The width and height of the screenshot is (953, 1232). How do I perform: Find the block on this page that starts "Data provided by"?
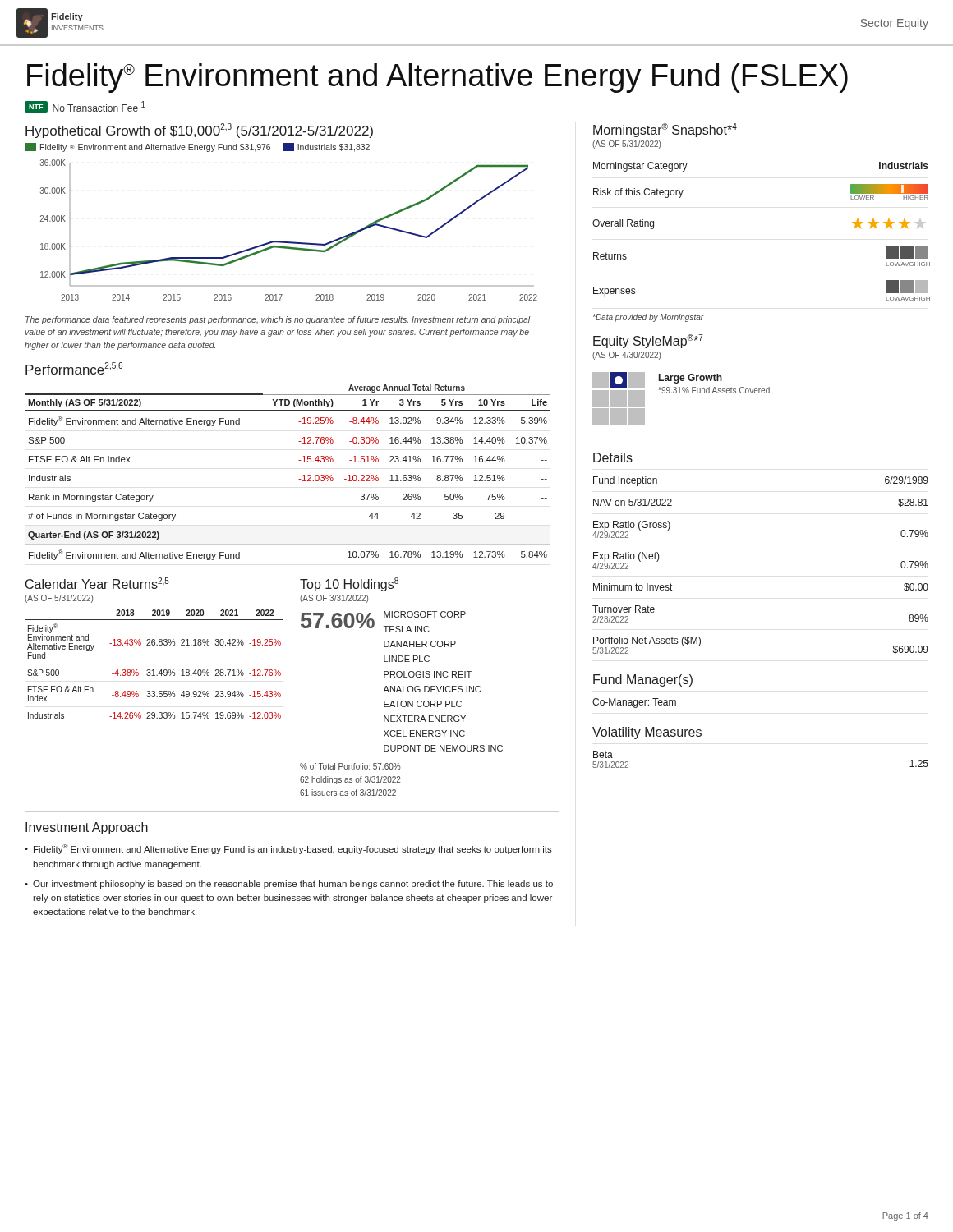648,317
